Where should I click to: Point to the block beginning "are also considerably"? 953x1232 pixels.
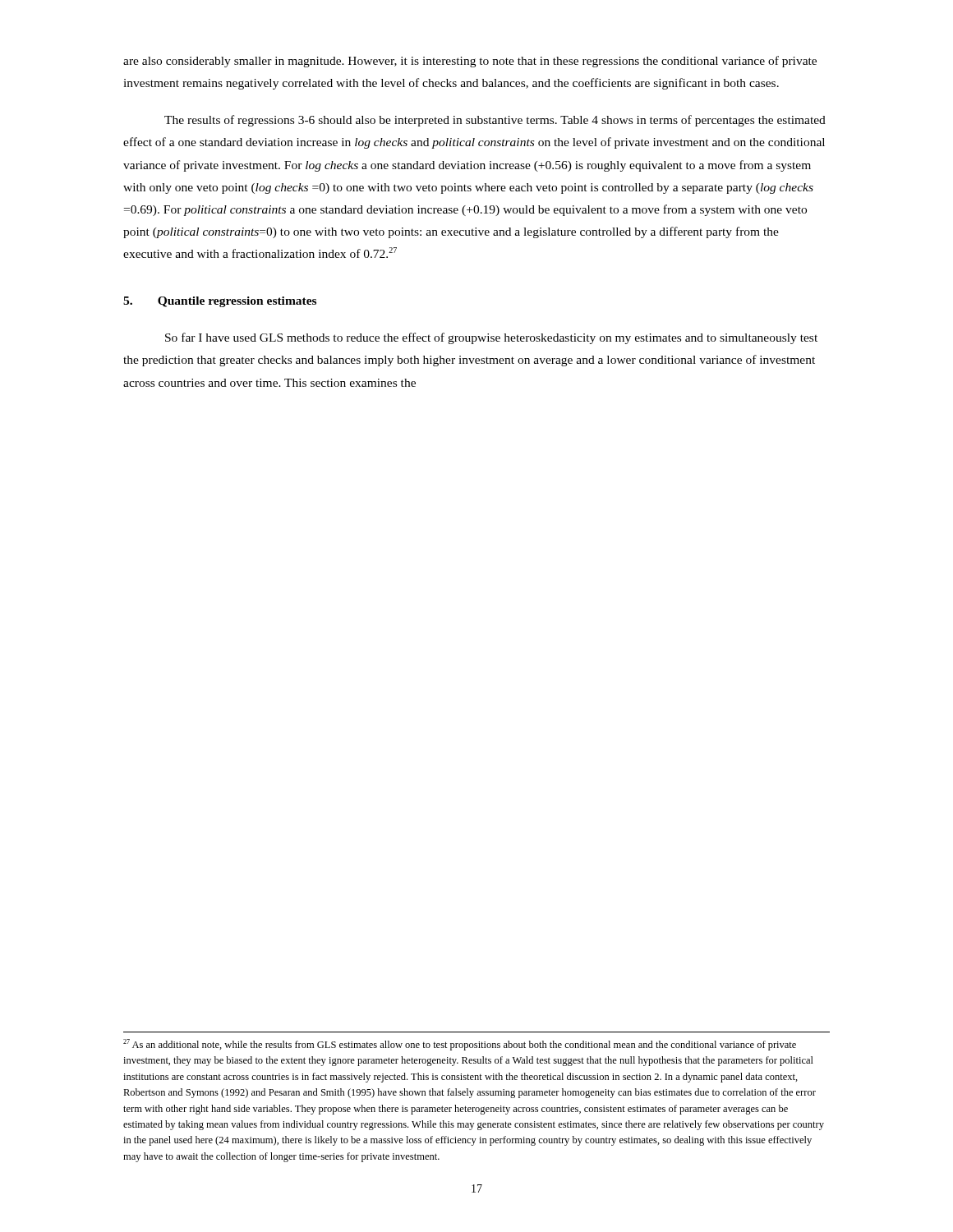pos(476,157)
